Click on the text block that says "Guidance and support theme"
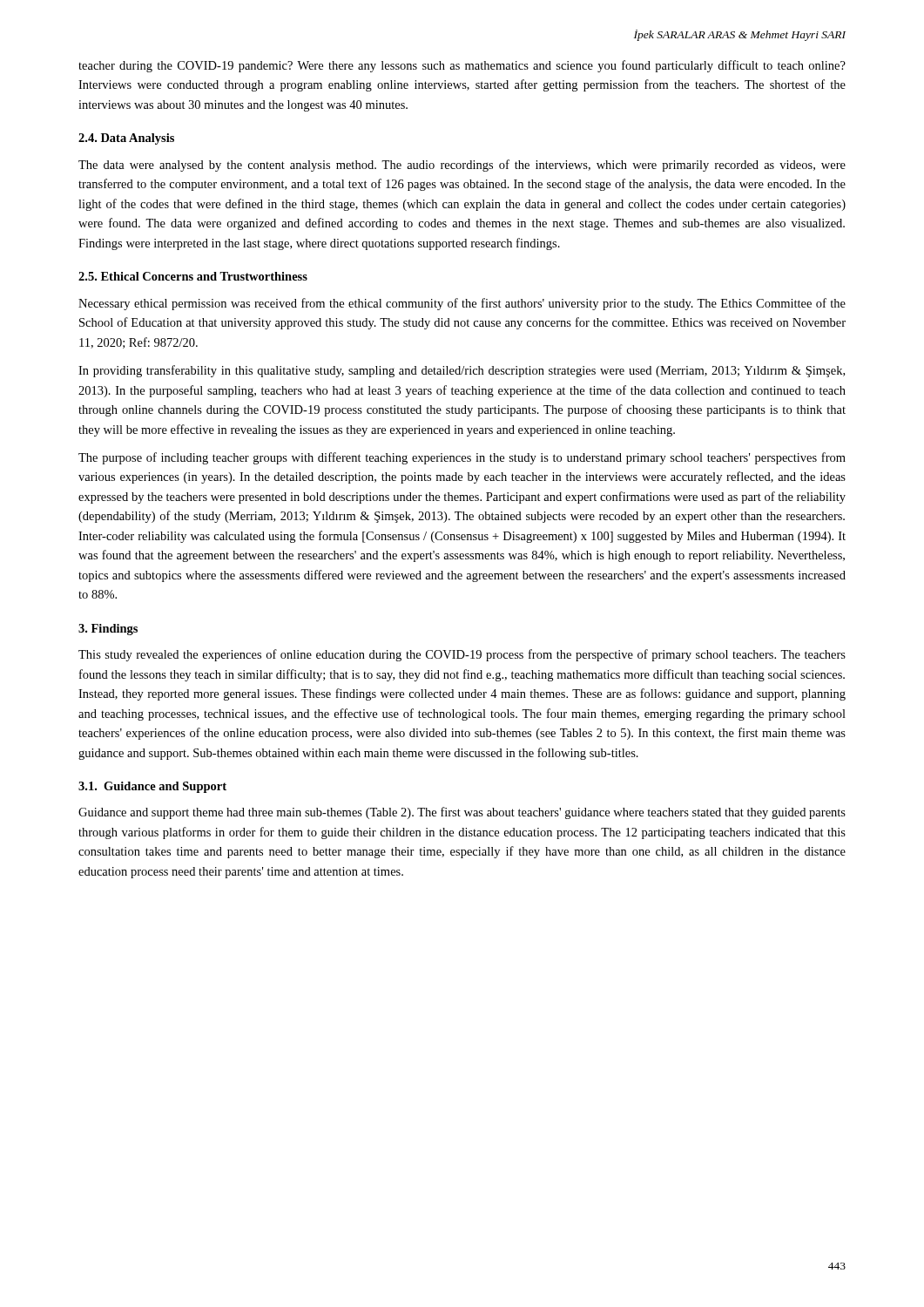924x1307 pixels. [462, 842]
